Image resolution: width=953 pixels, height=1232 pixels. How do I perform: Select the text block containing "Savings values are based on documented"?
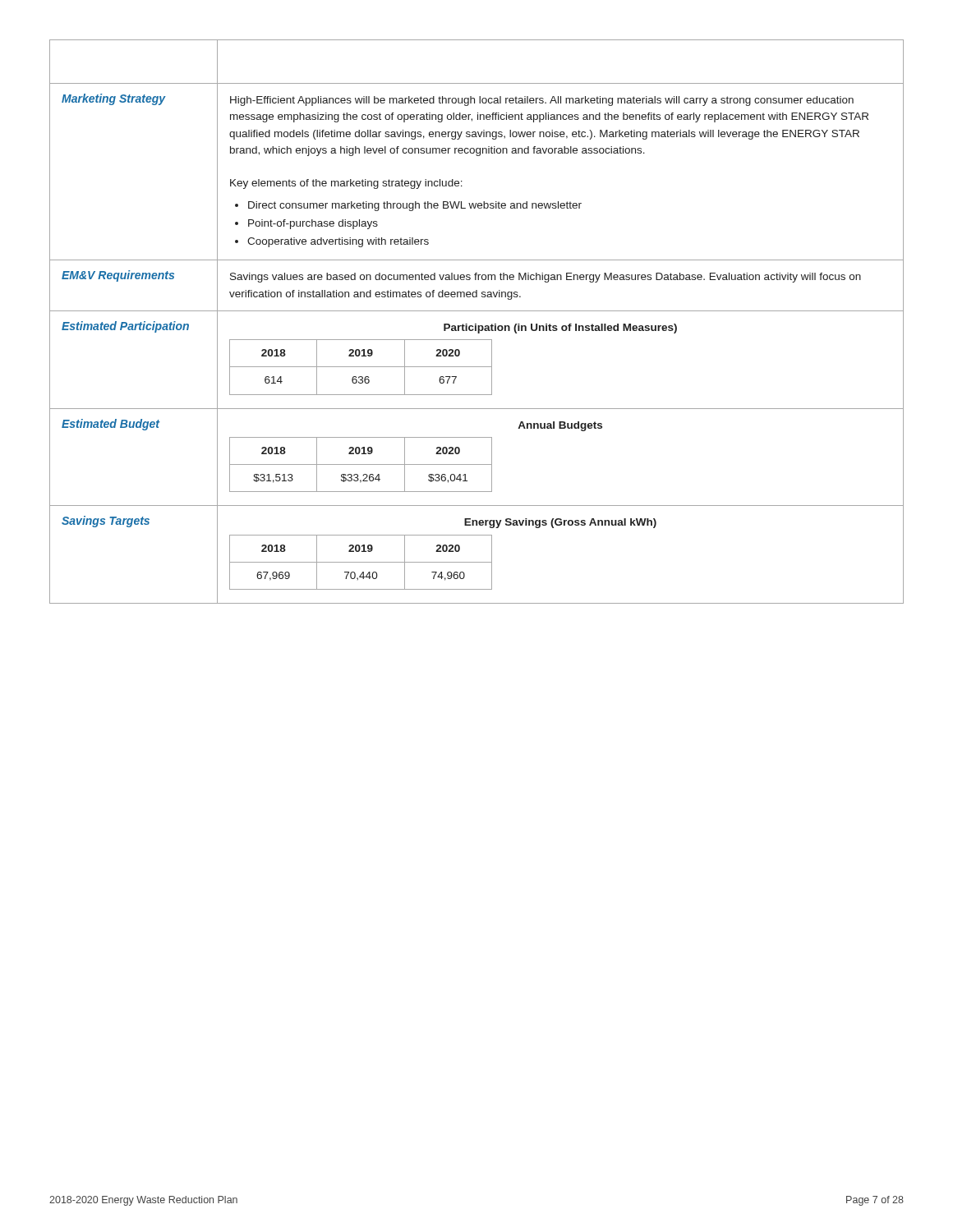point(545,285)
